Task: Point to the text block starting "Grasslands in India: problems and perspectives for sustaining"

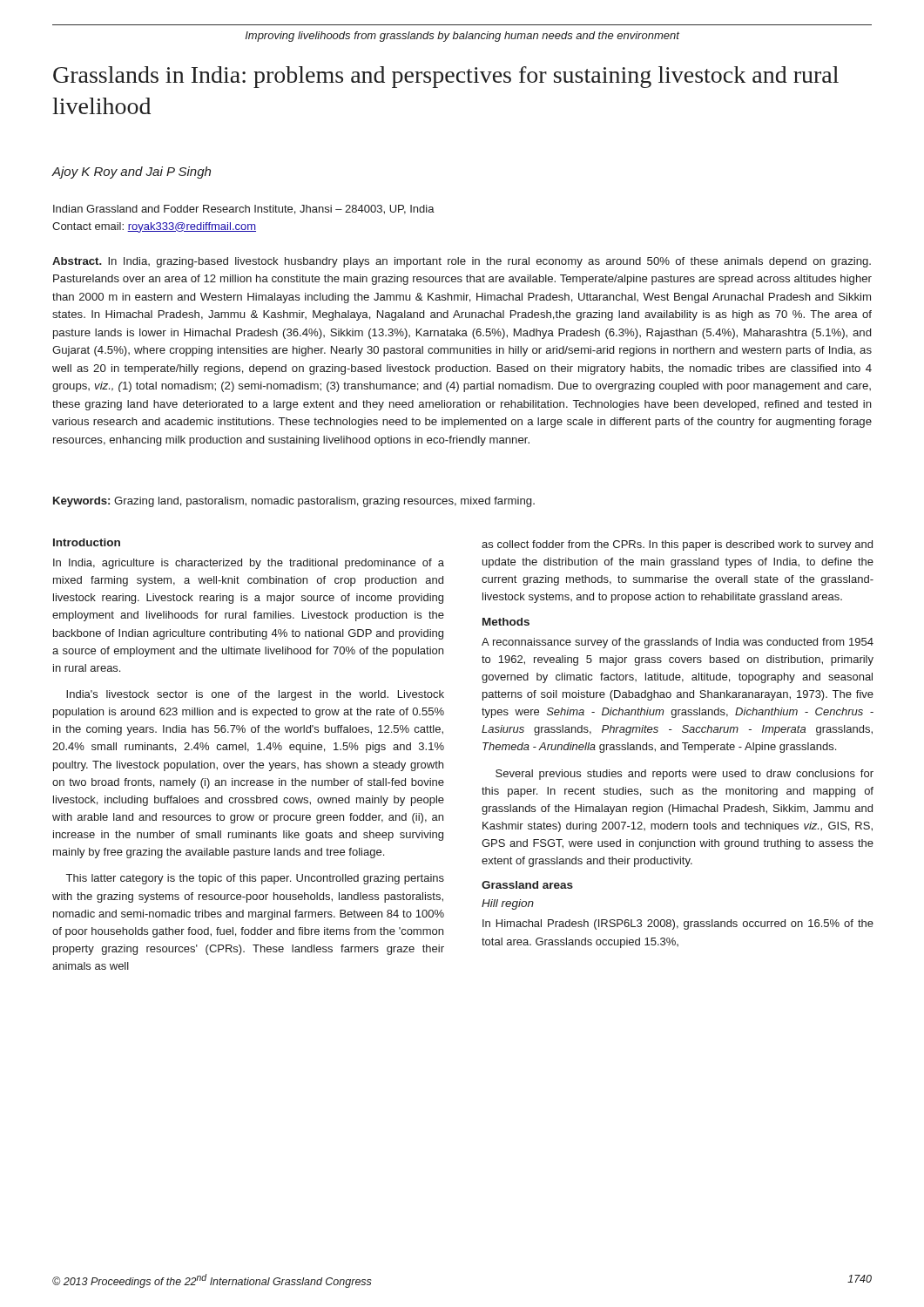Action: [462, 91]
